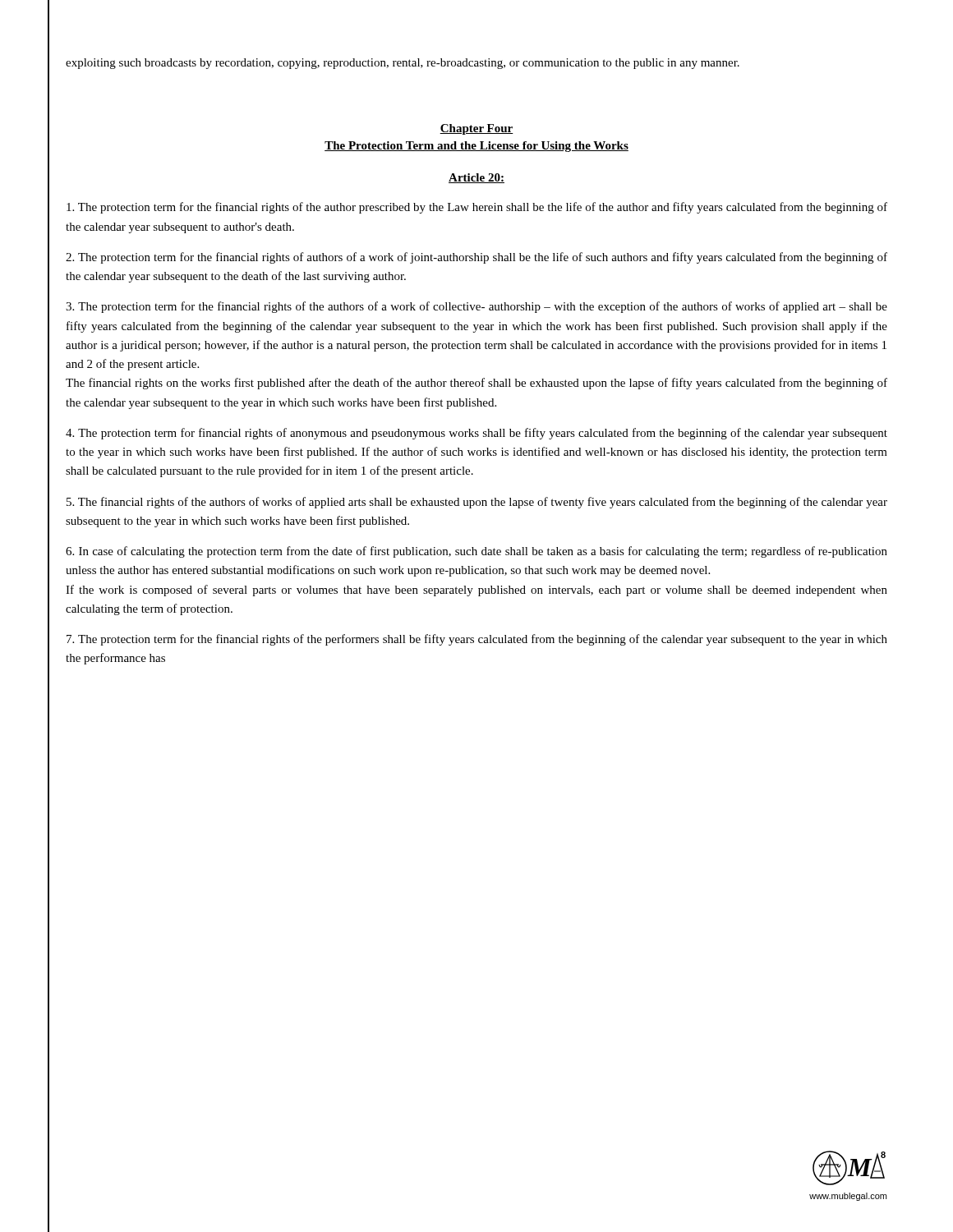Where is the passage that starts "3. The protection term for the financial"?
The height and width of the screenshot is (1232, 953).
pyautogui.click(x=476, y=355)
